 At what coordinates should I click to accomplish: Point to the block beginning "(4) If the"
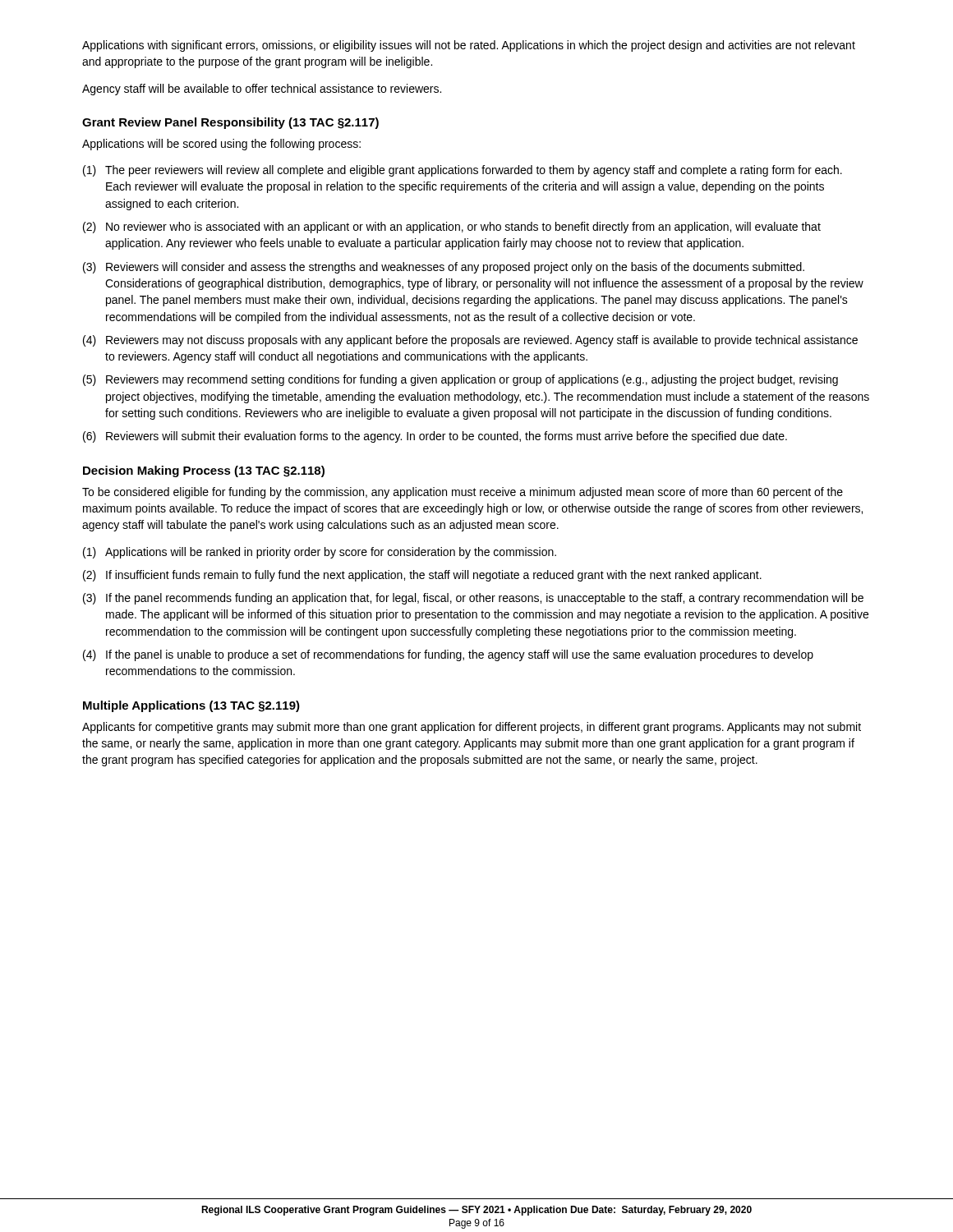(476, 663)
